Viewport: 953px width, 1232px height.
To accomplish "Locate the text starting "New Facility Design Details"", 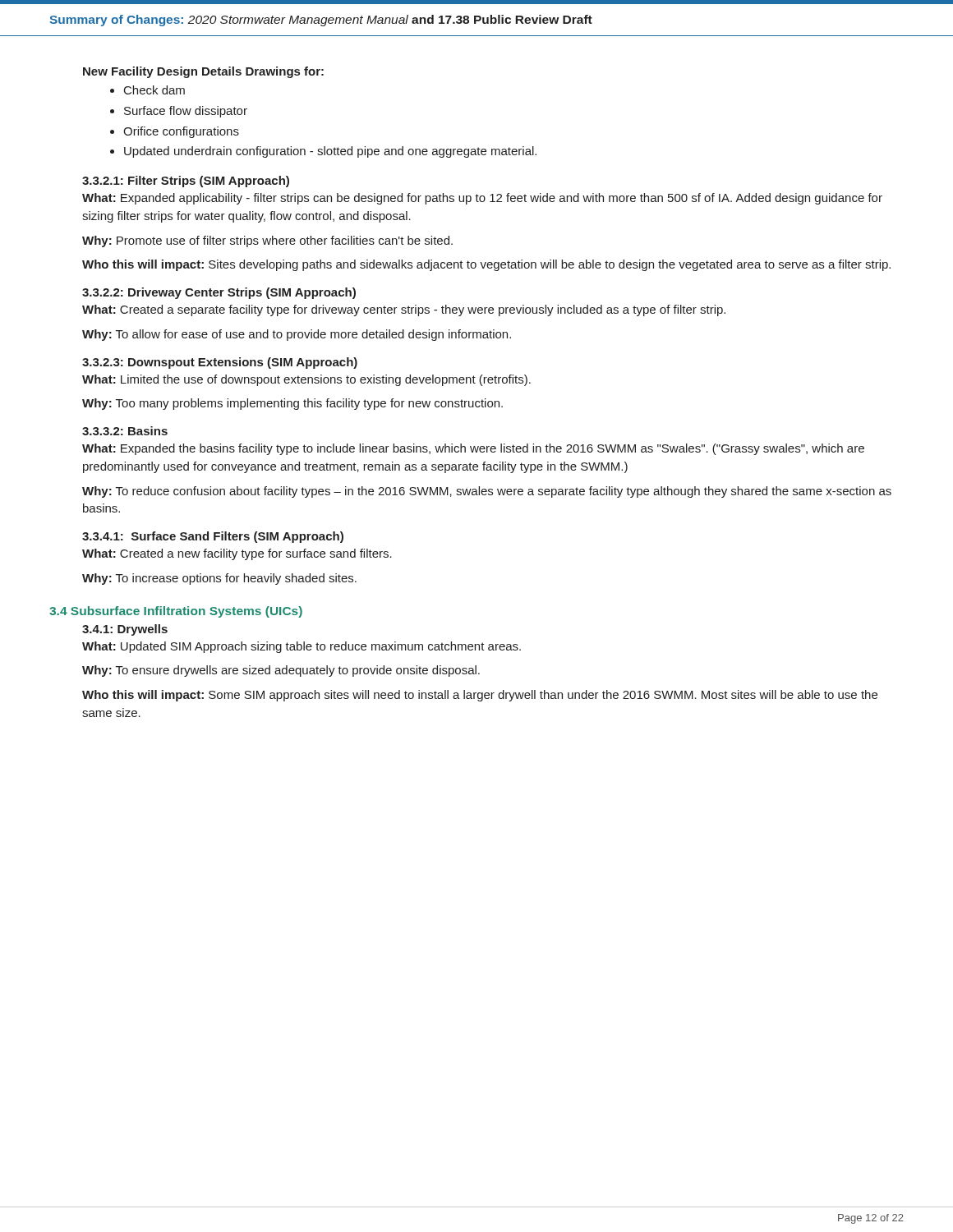I will [x=203, y=71].
